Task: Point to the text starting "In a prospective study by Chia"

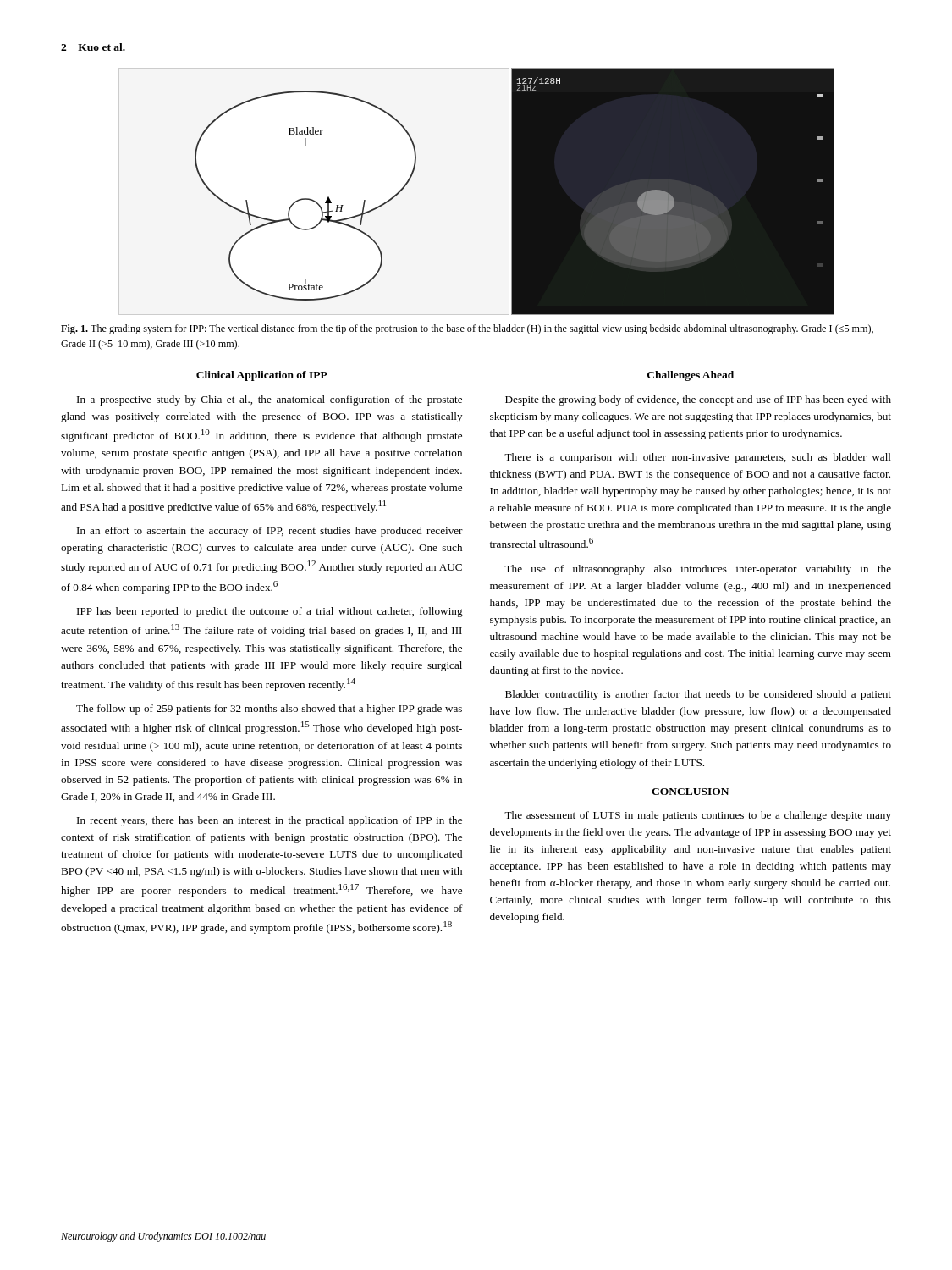Action: 262,664
